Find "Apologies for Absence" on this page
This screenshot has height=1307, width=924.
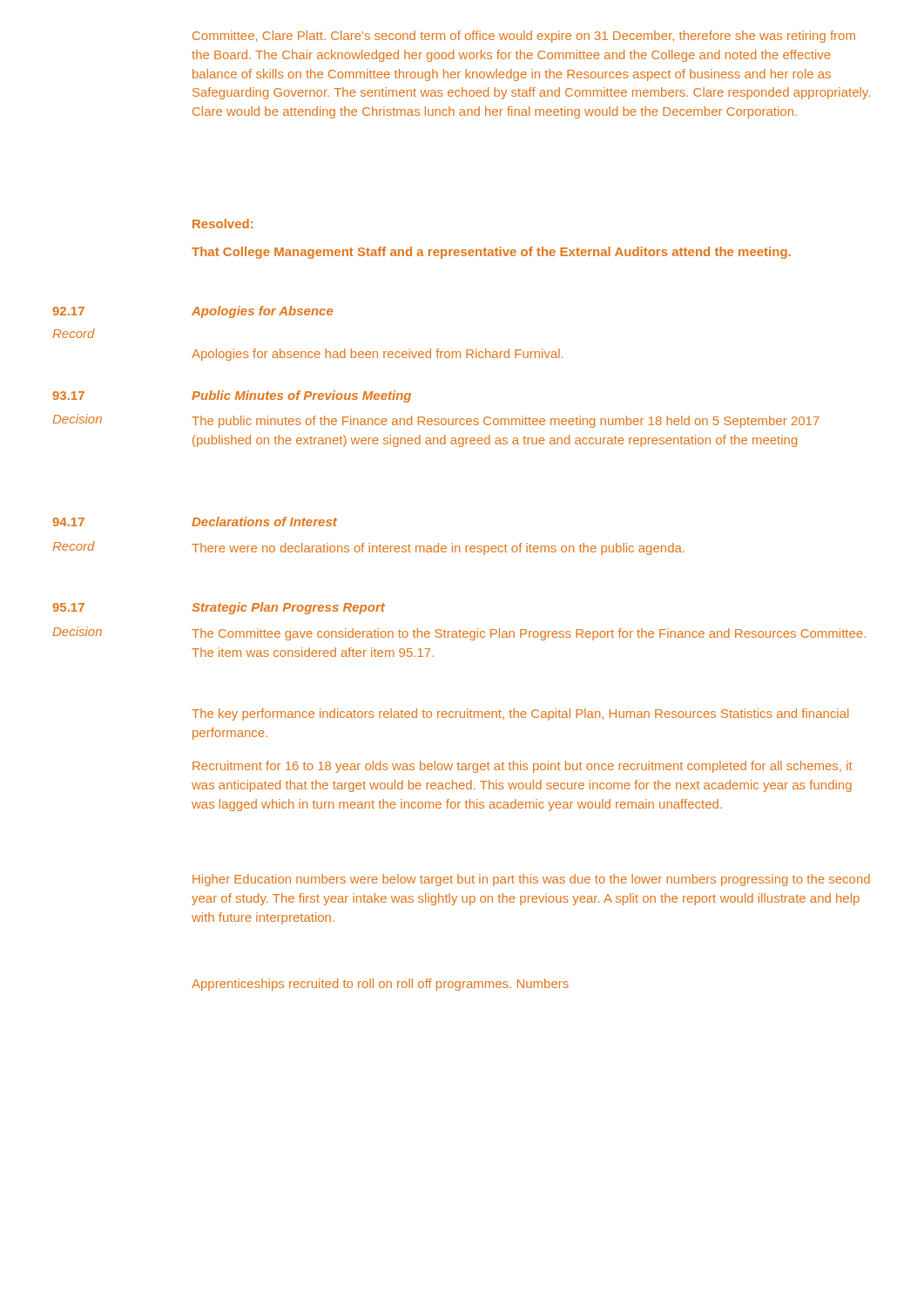(x=263, y=311)
